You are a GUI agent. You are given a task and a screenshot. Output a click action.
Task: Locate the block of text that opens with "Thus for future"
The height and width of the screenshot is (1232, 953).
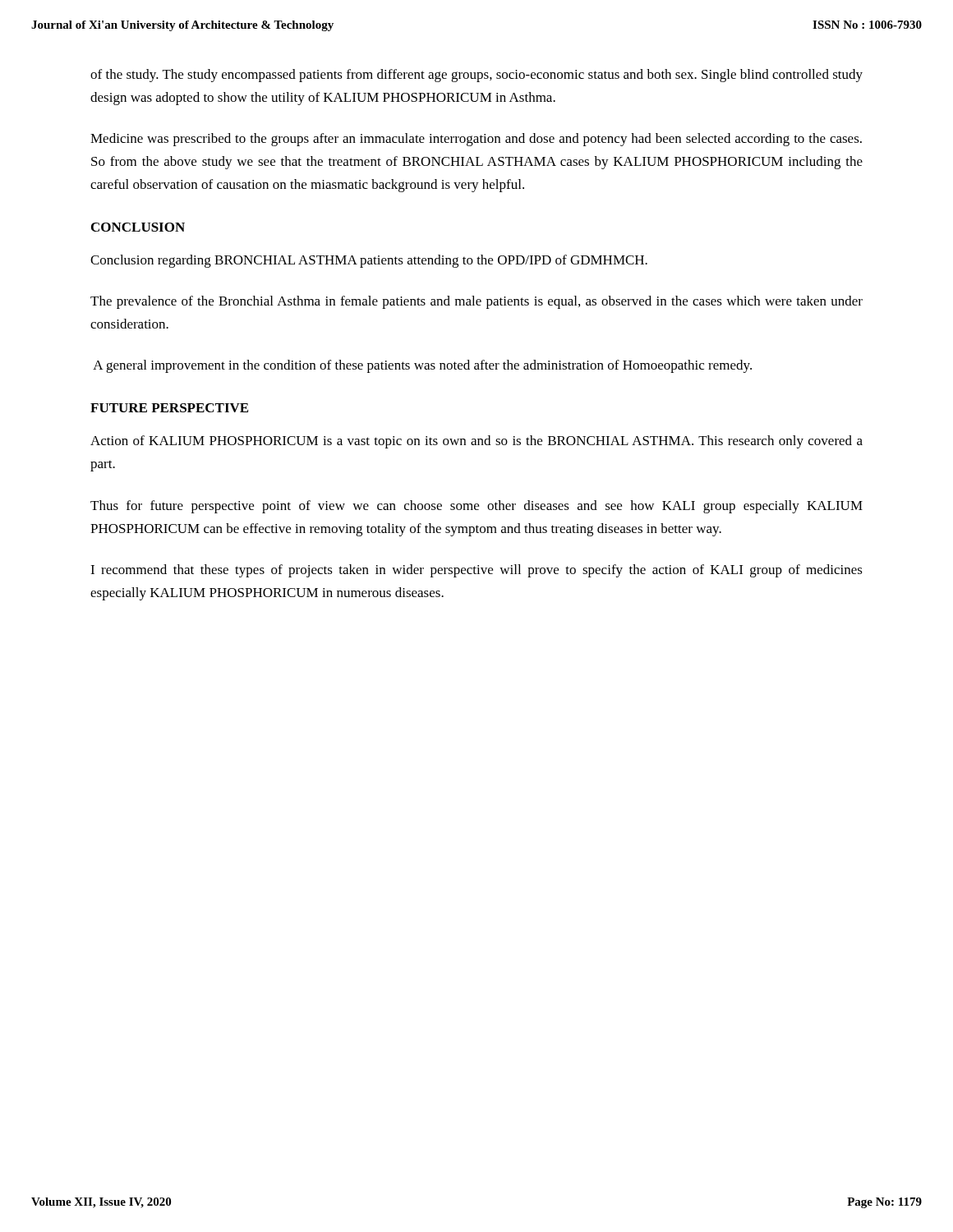[x=476, y=517]
